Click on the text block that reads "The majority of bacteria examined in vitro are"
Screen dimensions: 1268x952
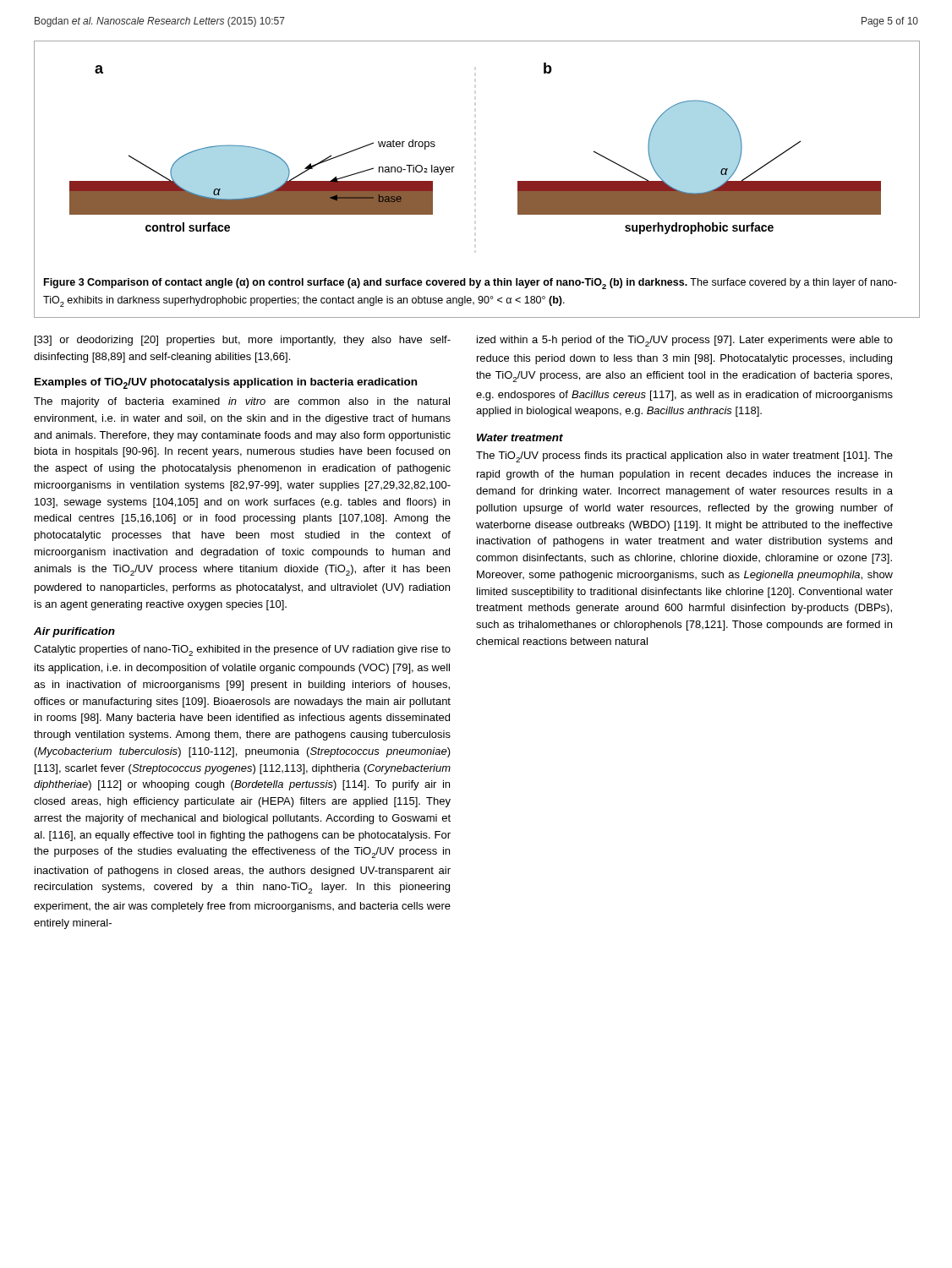pos(242,503)
